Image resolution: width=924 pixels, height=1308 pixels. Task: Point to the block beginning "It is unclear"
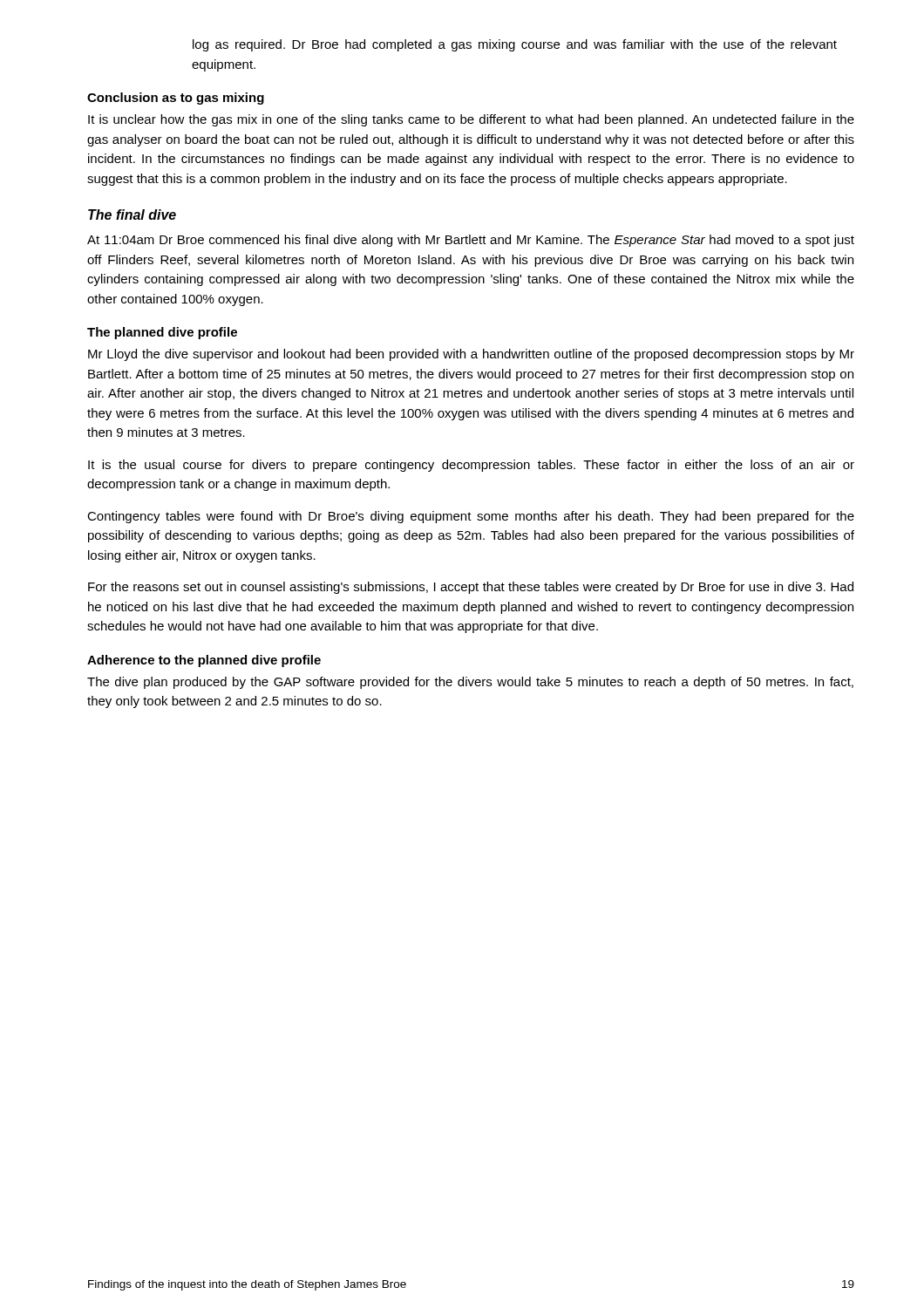click(x=471, y=148)
